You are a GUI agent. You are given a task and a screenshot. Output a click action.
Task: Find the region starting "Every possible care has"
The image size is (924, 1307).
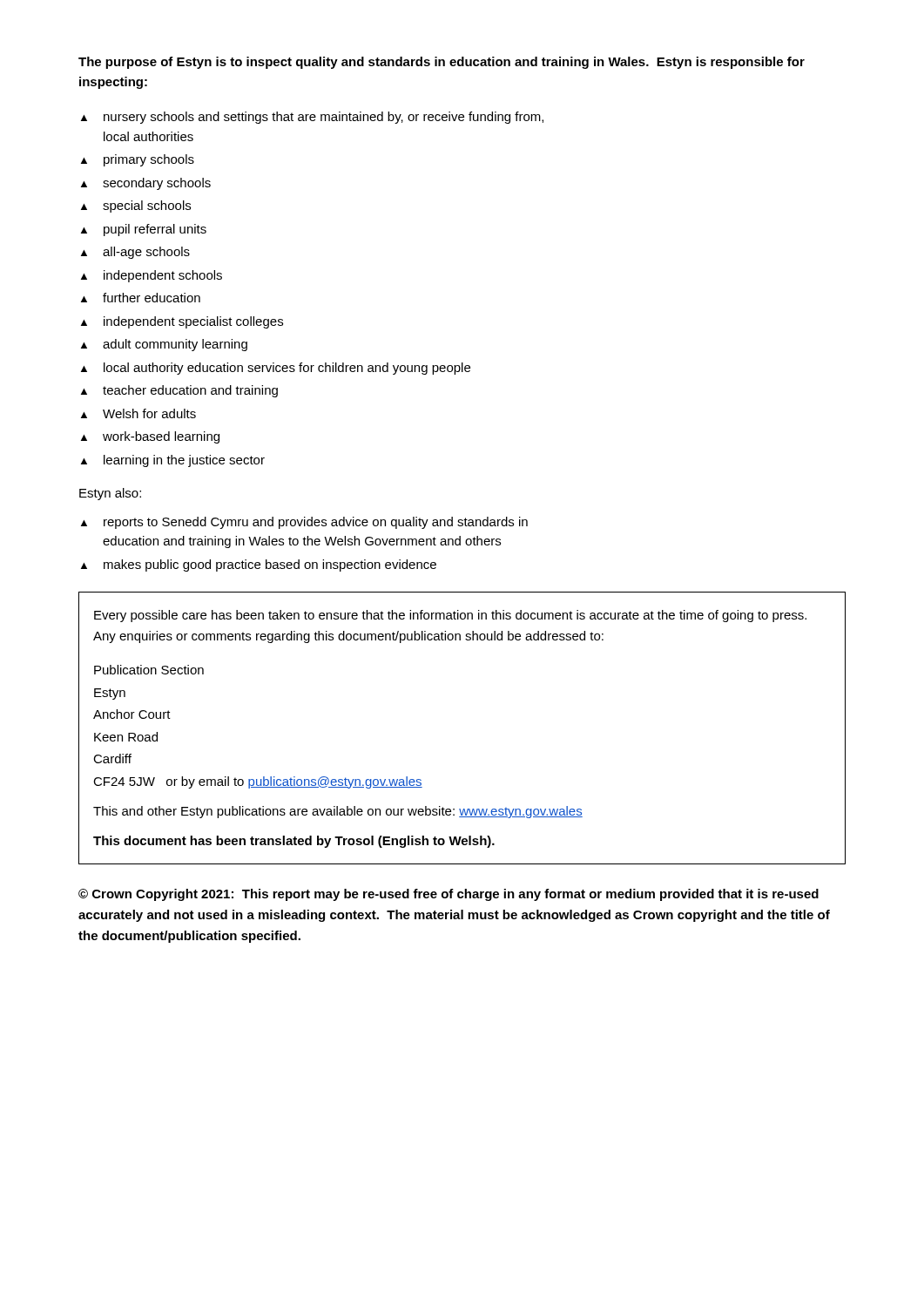point(450,616)
